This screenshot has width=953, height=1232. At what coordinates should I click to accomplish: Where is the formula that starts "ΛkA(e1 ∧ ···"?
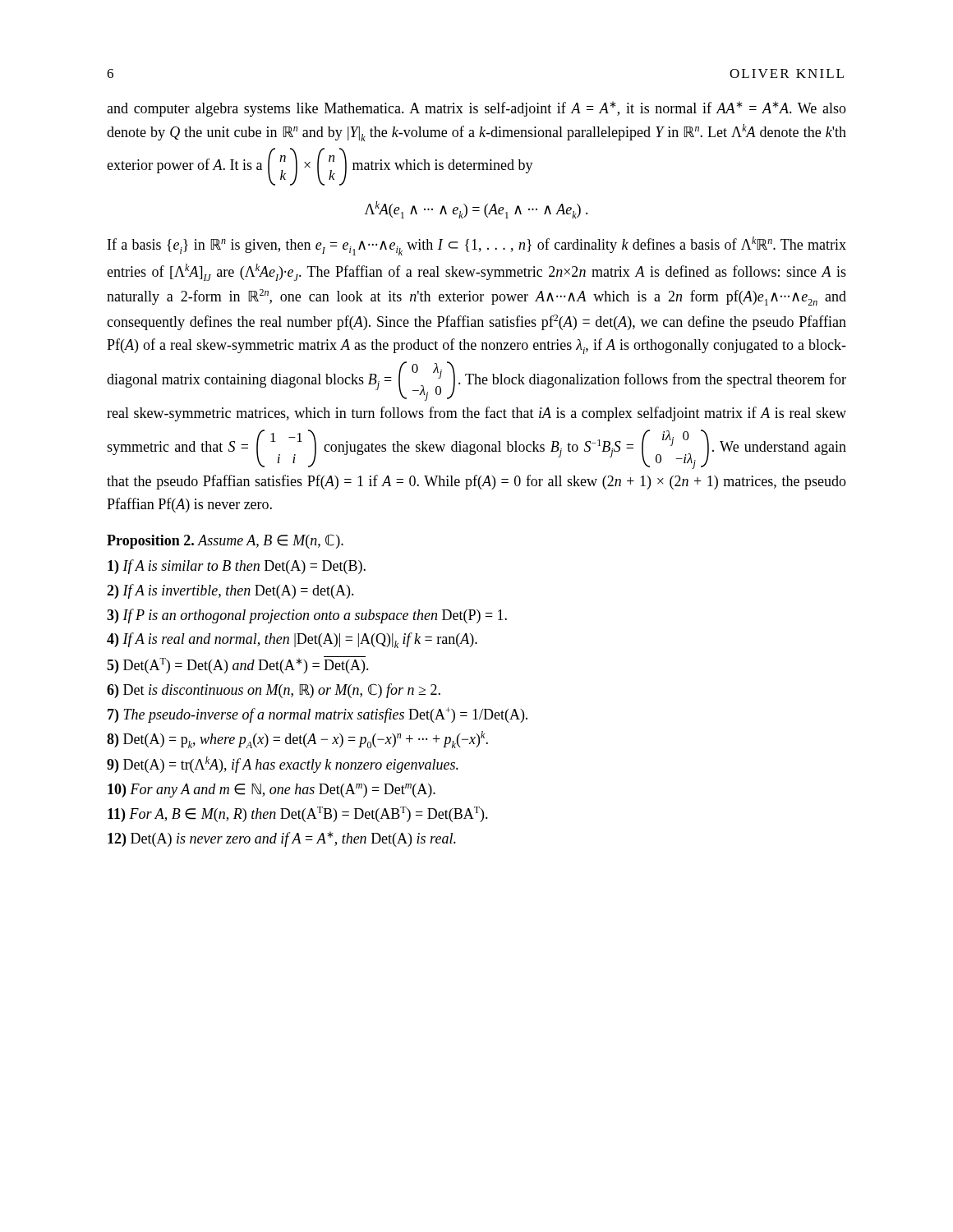pos(476,210)
